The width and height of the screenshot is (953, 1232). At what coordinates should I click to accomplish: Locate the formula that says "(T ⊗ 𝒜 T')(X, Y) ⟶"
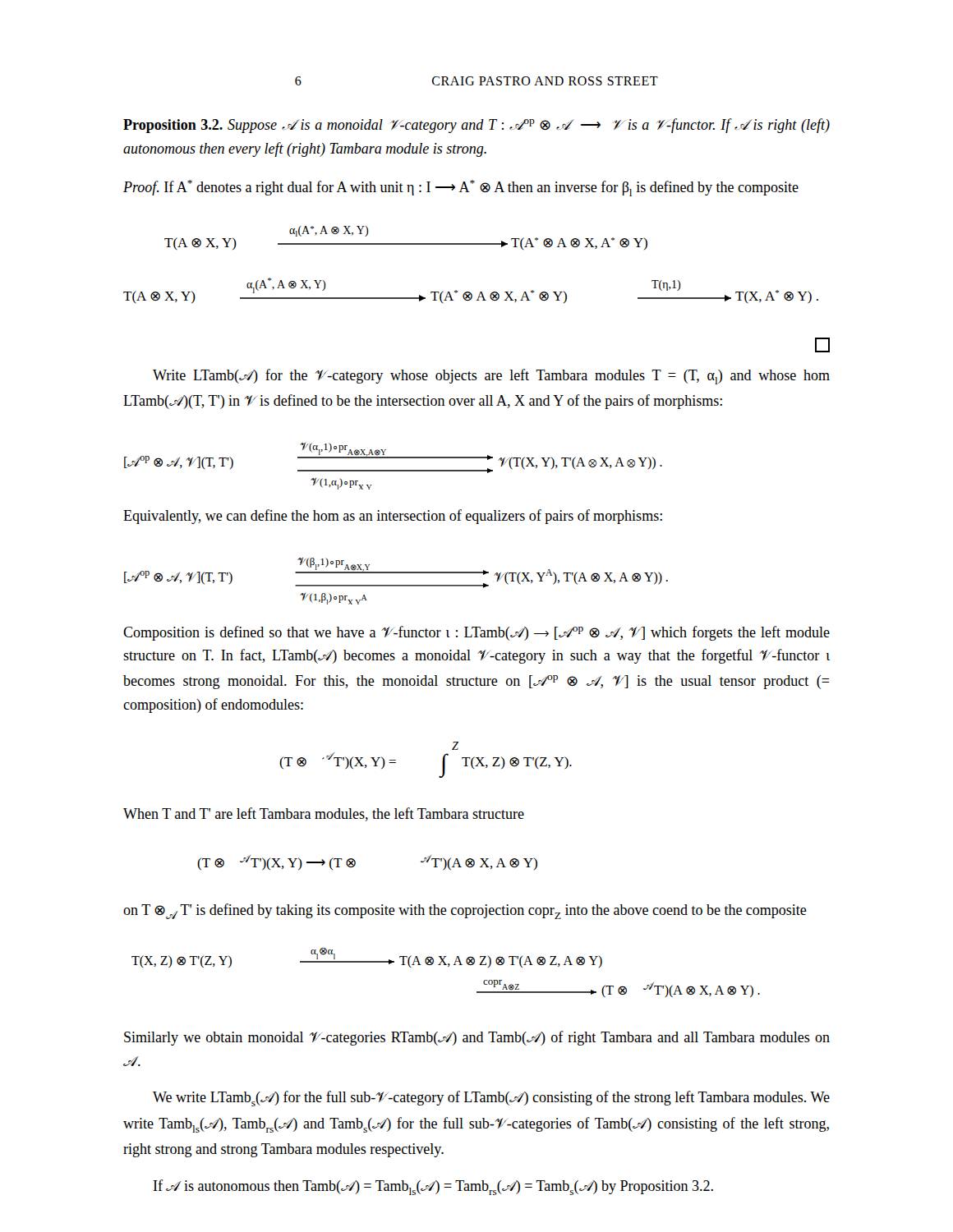point(476,862)
